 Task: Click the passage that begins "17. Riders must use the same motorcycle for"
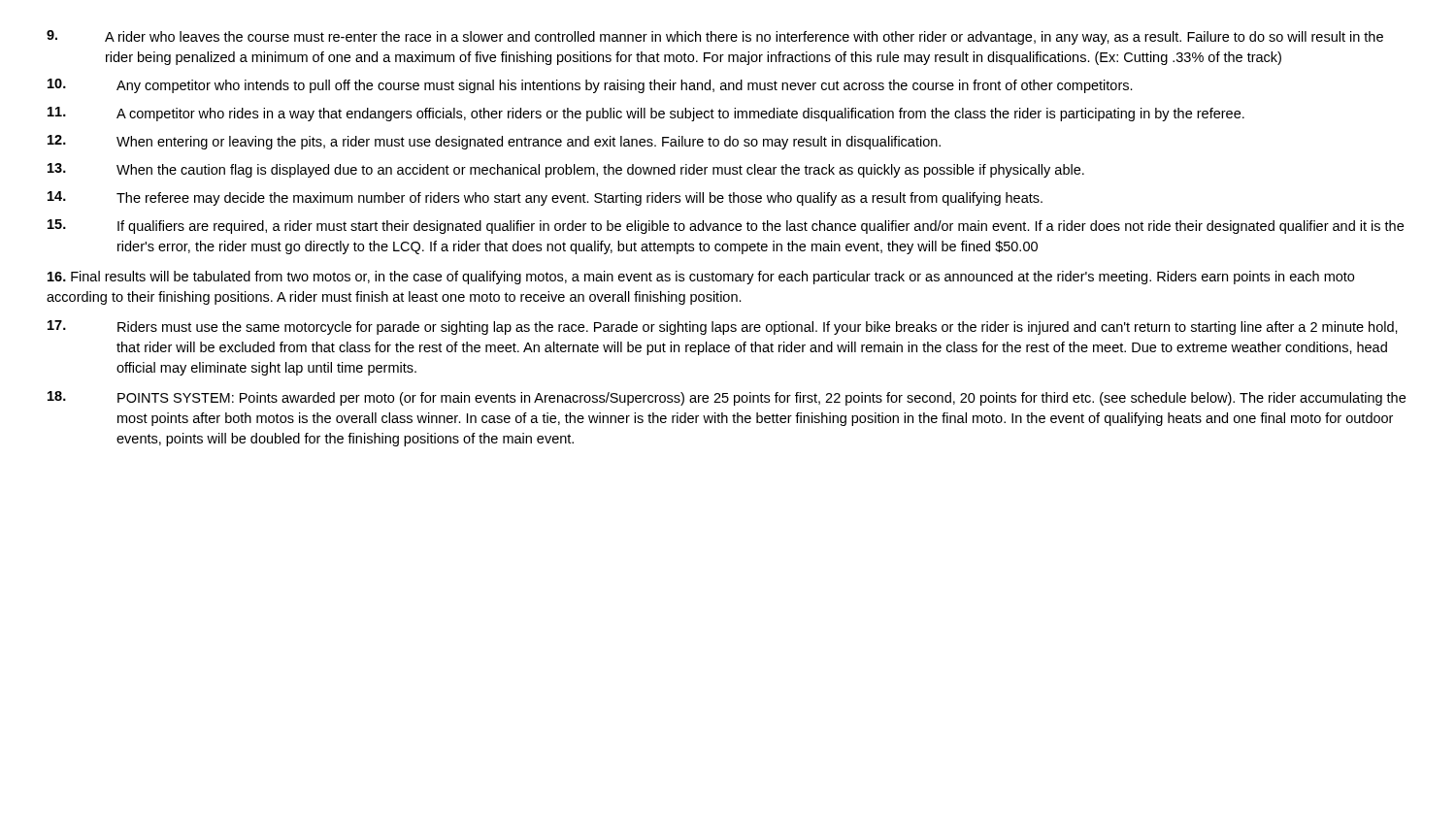(728, 348)
